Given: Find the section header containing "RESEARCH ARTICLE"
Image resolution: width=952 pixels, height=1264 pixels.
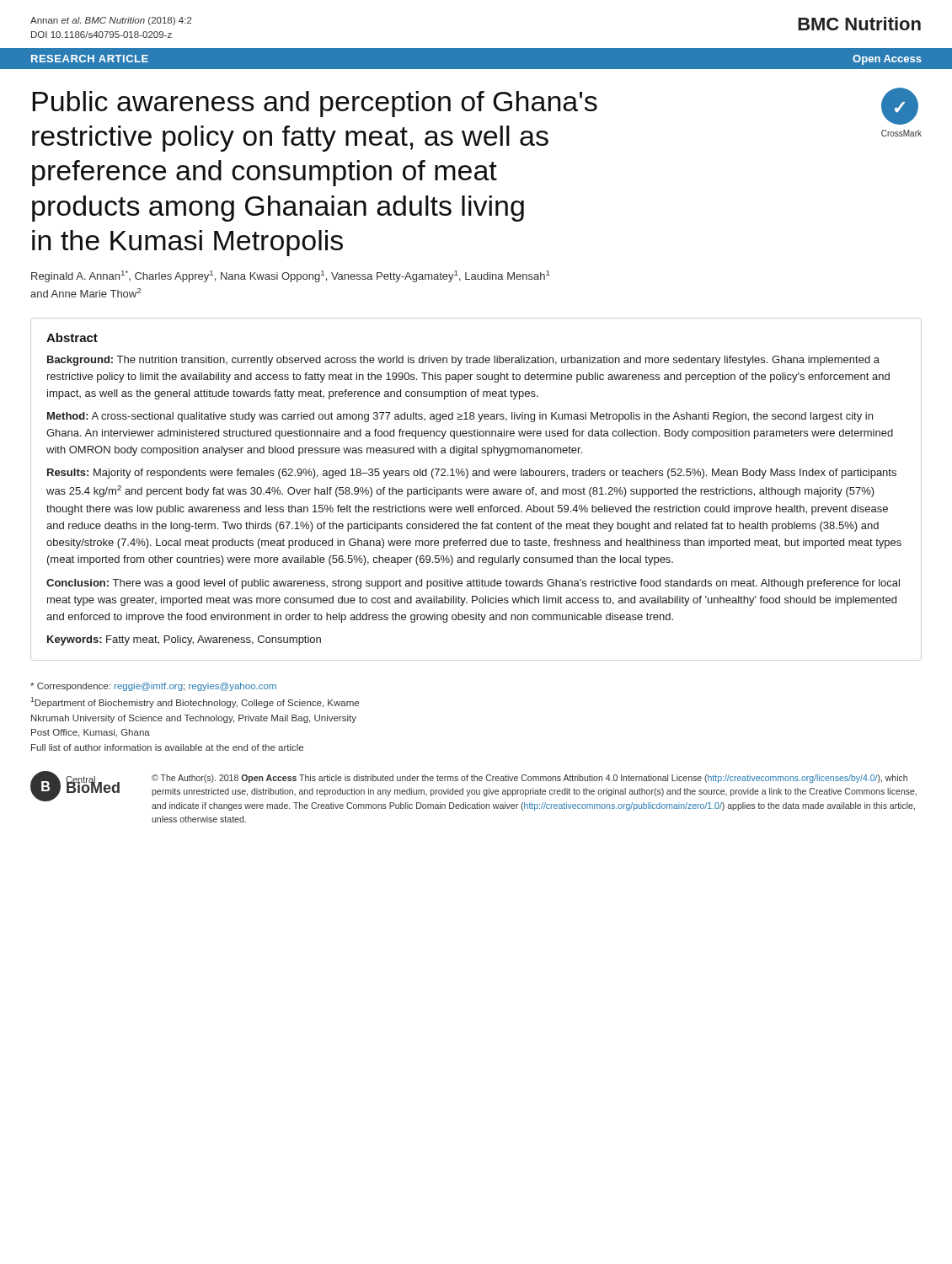Looking at the screenshot, I should tap(90, 58).
